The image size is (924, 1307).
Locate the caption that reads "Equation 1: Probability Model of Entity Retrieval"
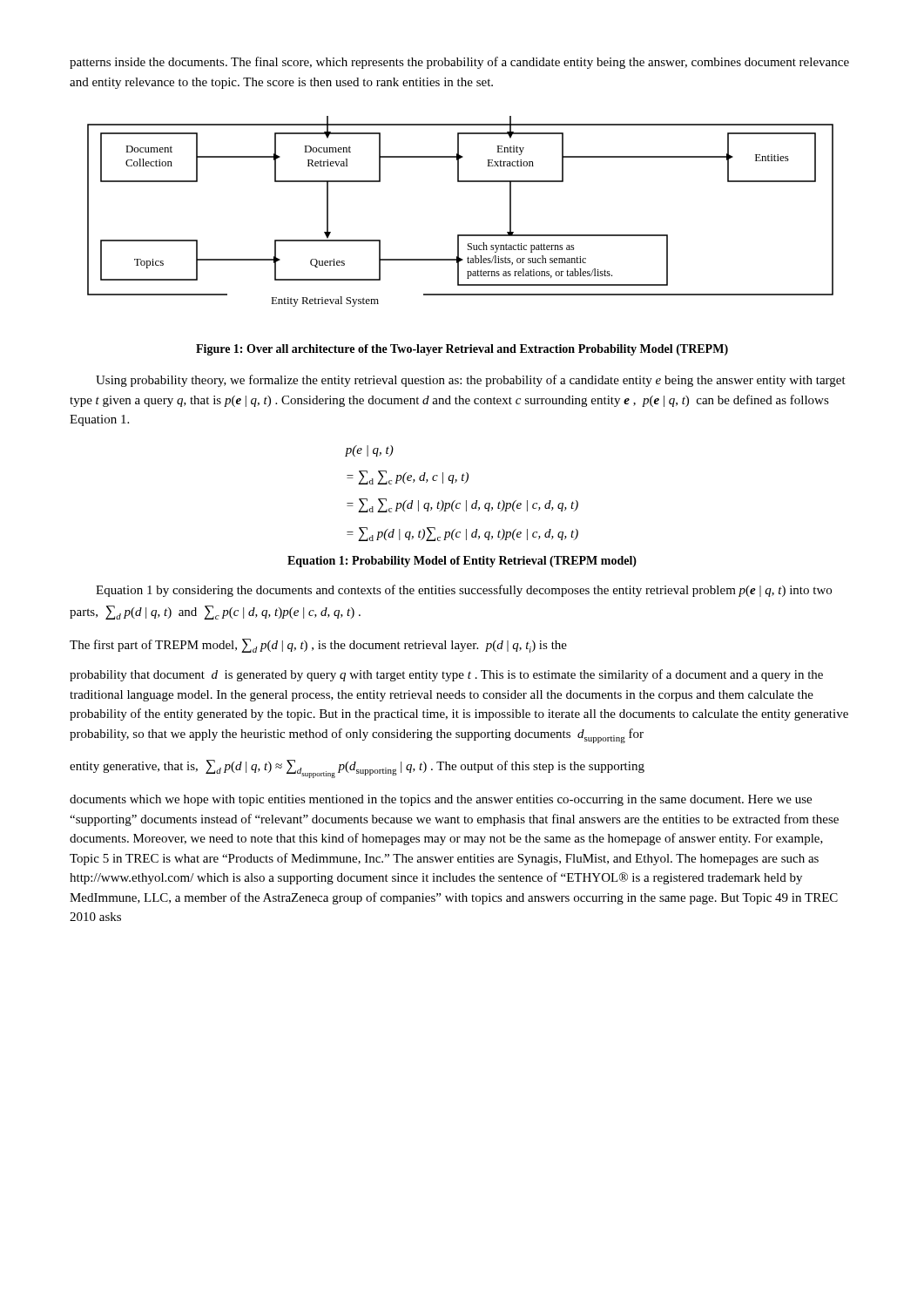462,561
